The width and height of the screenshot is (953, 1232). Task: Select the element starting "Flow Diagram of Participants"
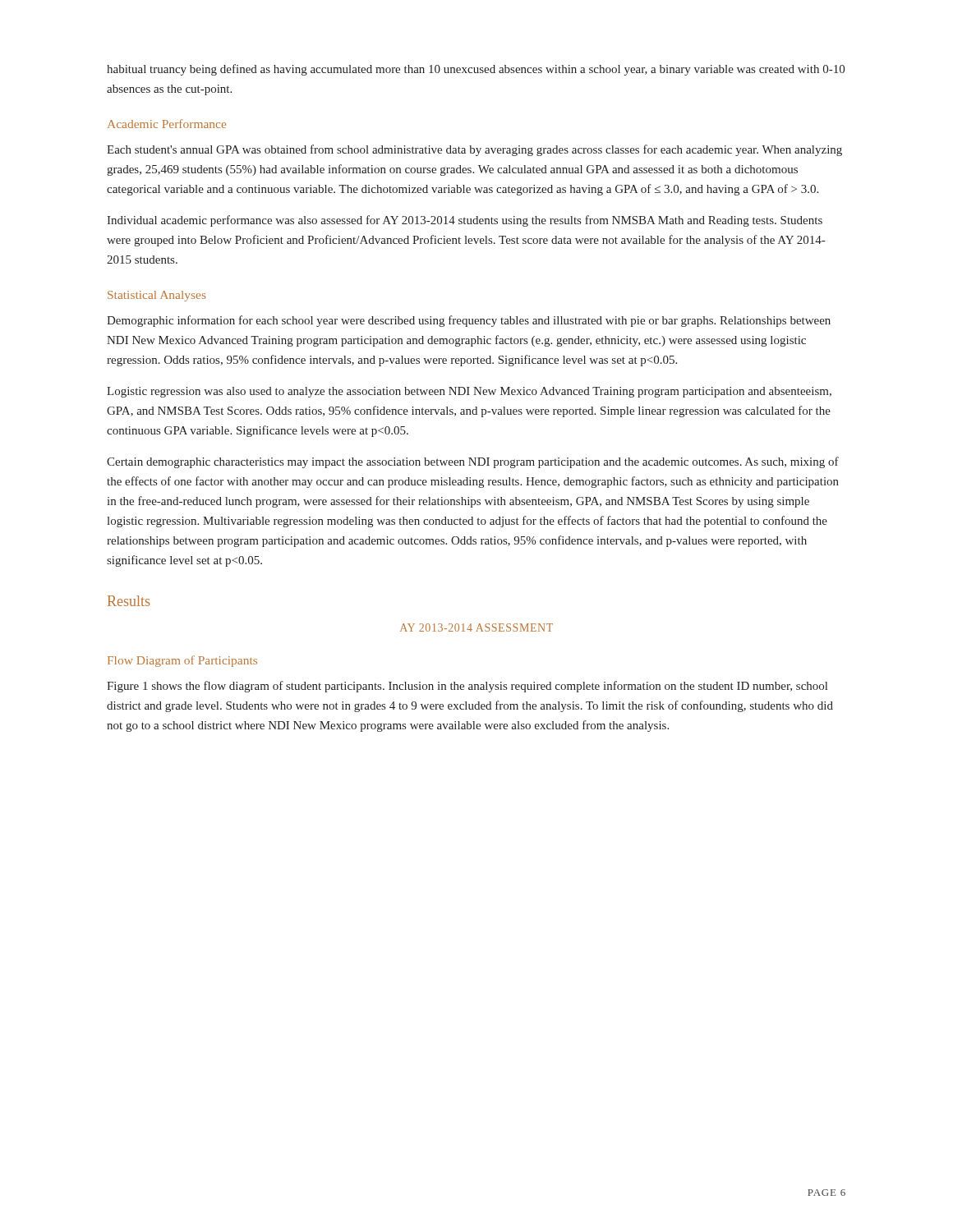pyautogui.click(x=182, y=660)
